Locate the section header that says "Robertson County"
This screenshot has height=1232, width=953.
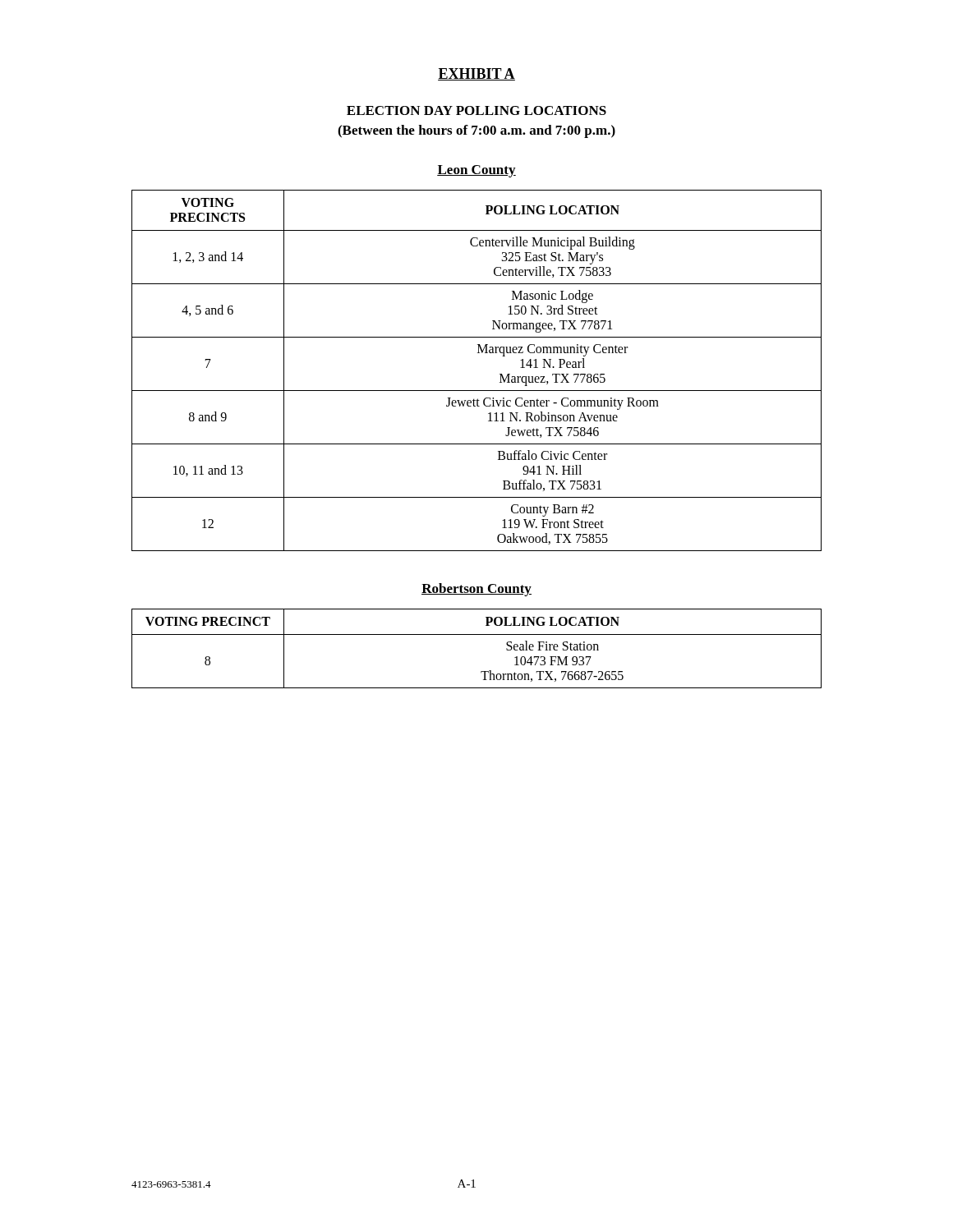[x=476, y=589]
